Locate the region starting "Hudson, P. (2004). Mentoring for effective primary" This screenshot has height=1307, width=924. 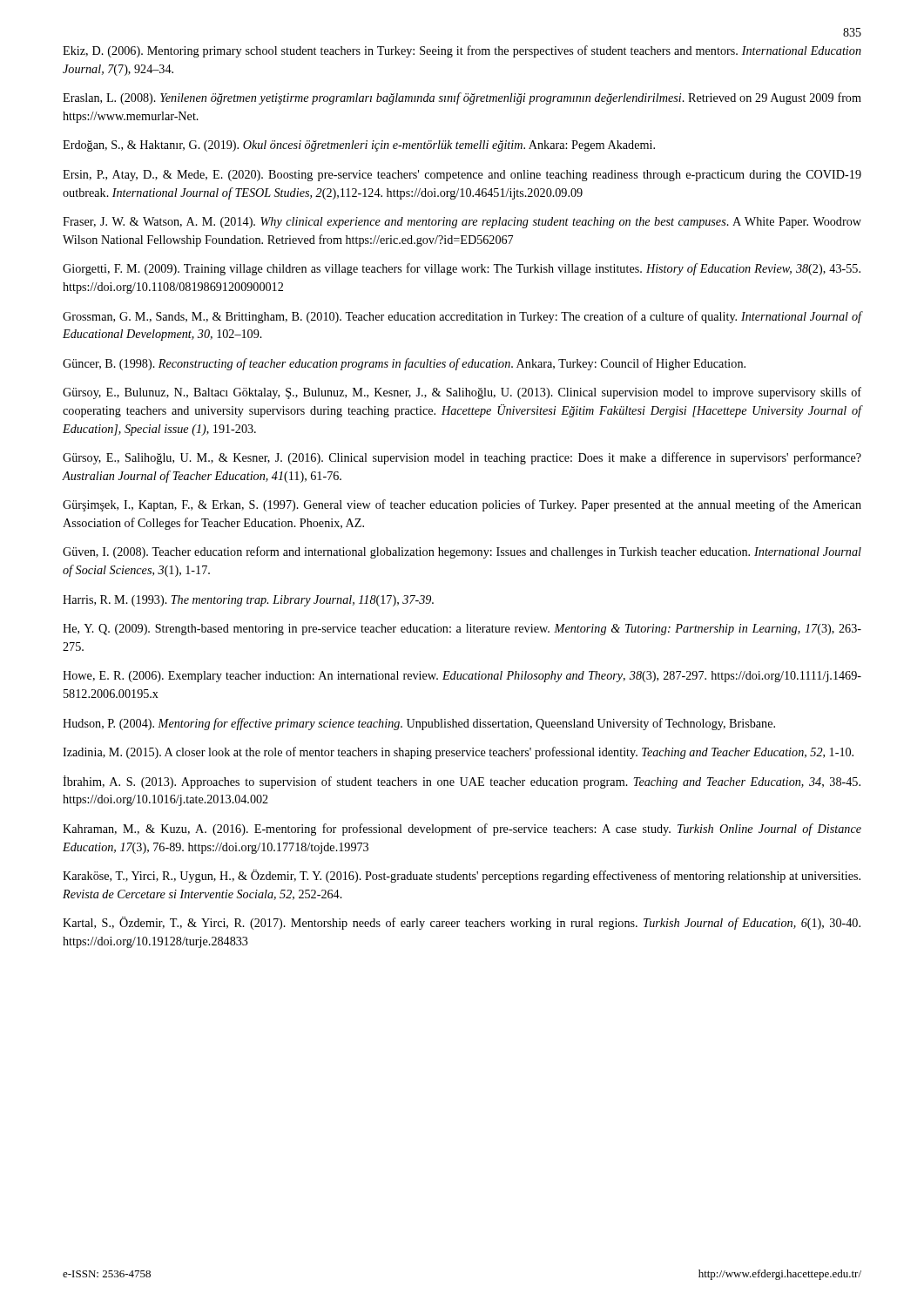pos(419,723)
